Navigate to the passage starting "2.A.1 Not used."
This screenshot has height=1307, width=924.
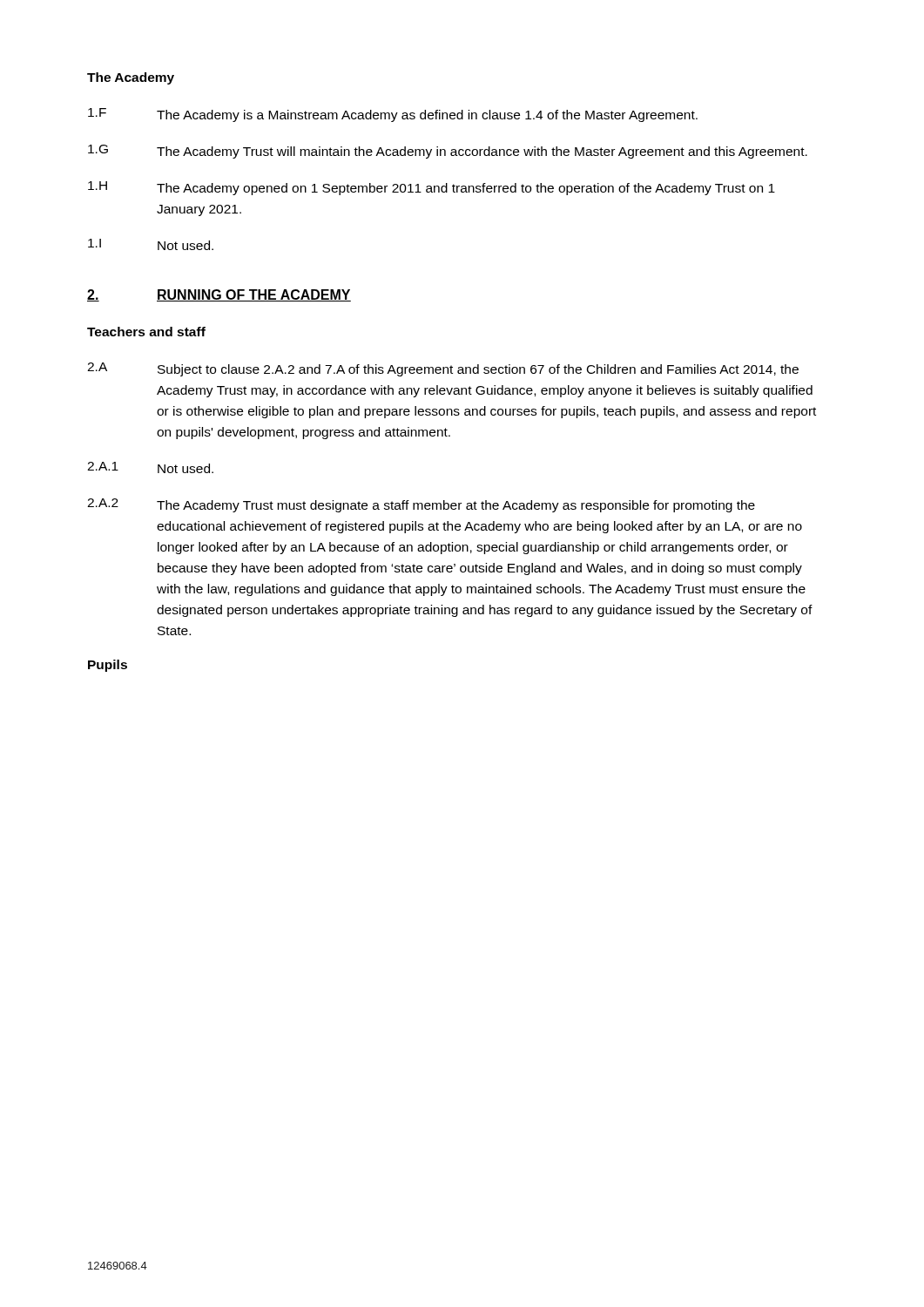tap(102, 467)
